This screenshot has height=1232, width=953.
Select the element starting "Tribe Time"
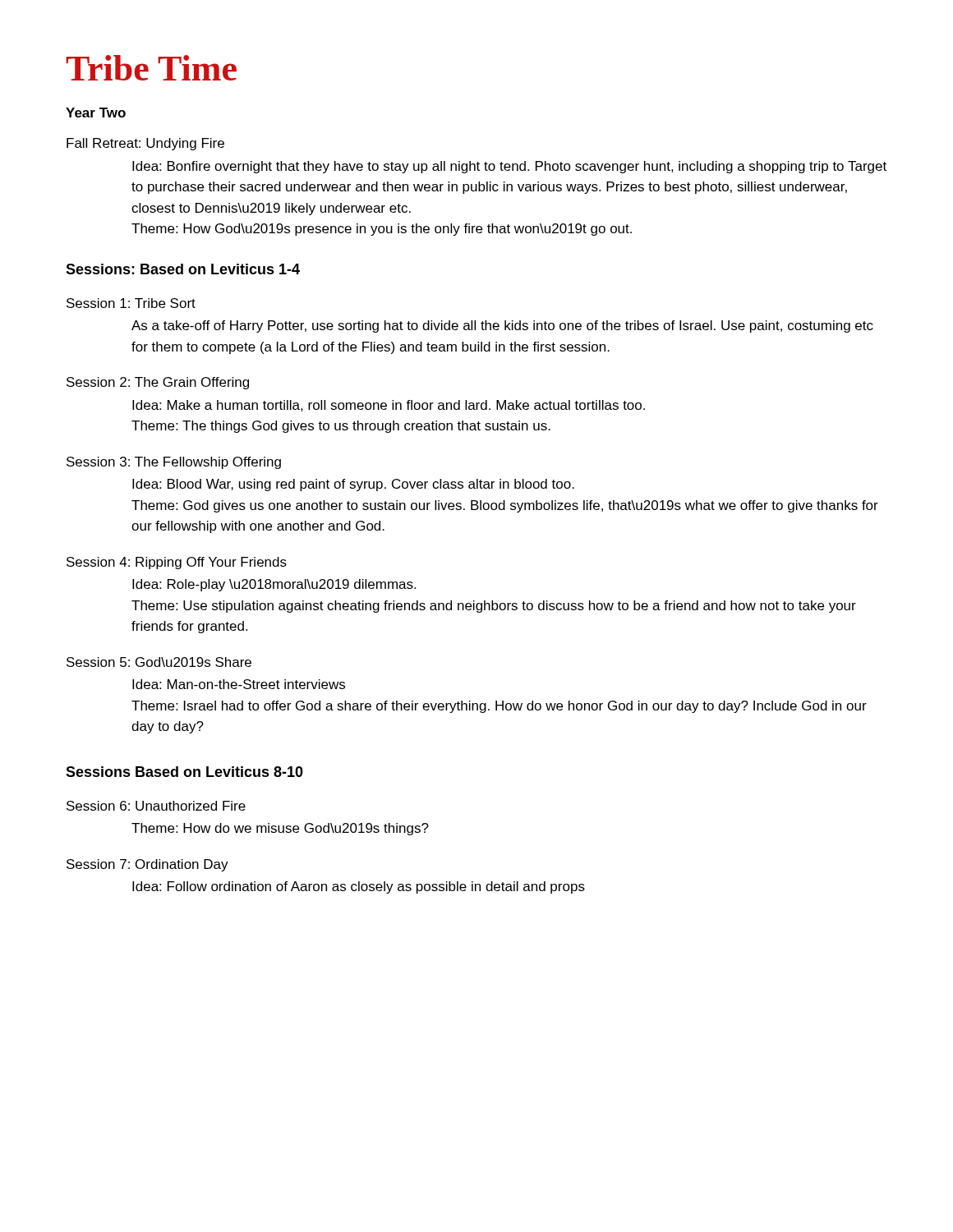[152, 69]
